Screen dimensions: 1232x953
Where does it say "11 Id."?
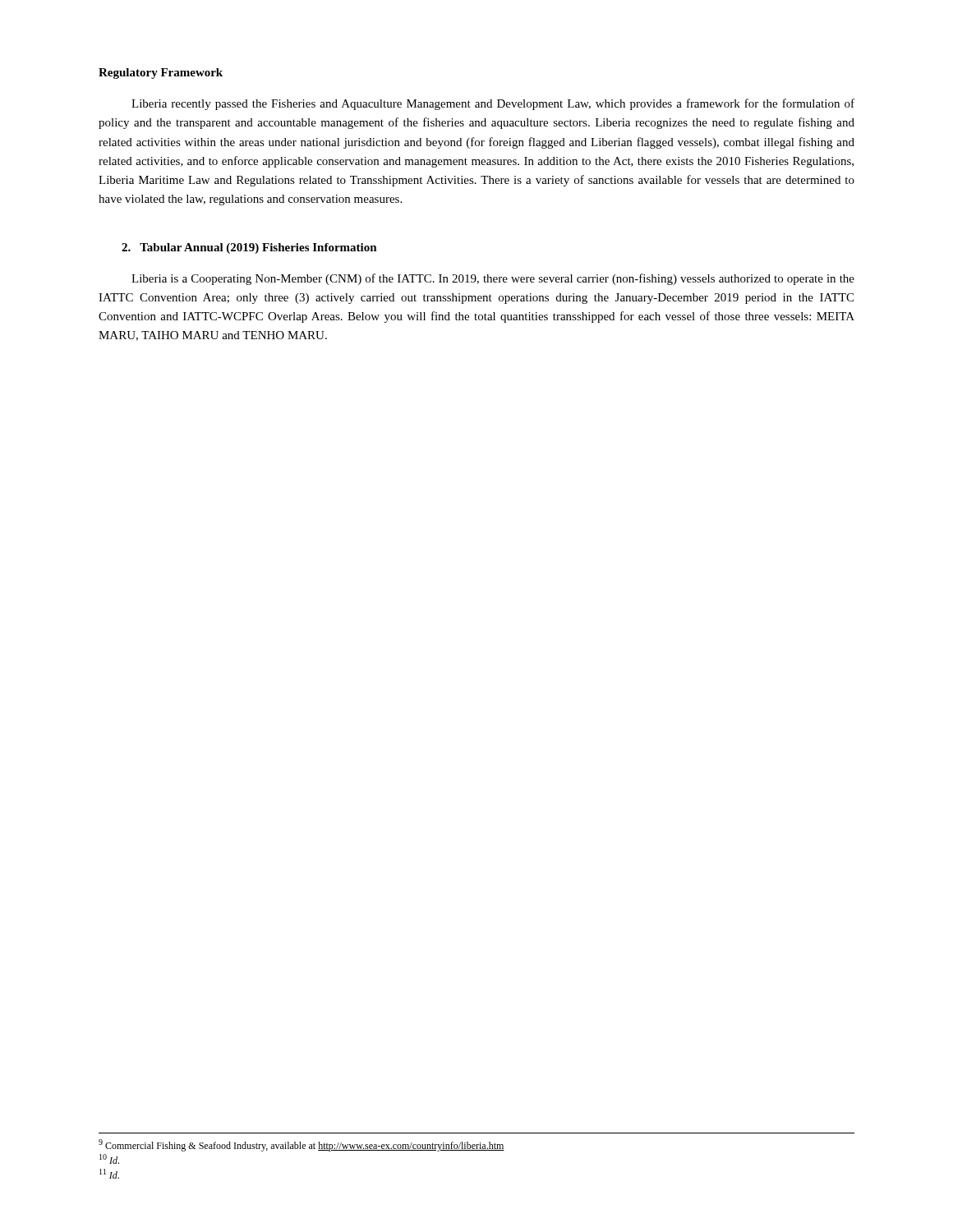109,1175
